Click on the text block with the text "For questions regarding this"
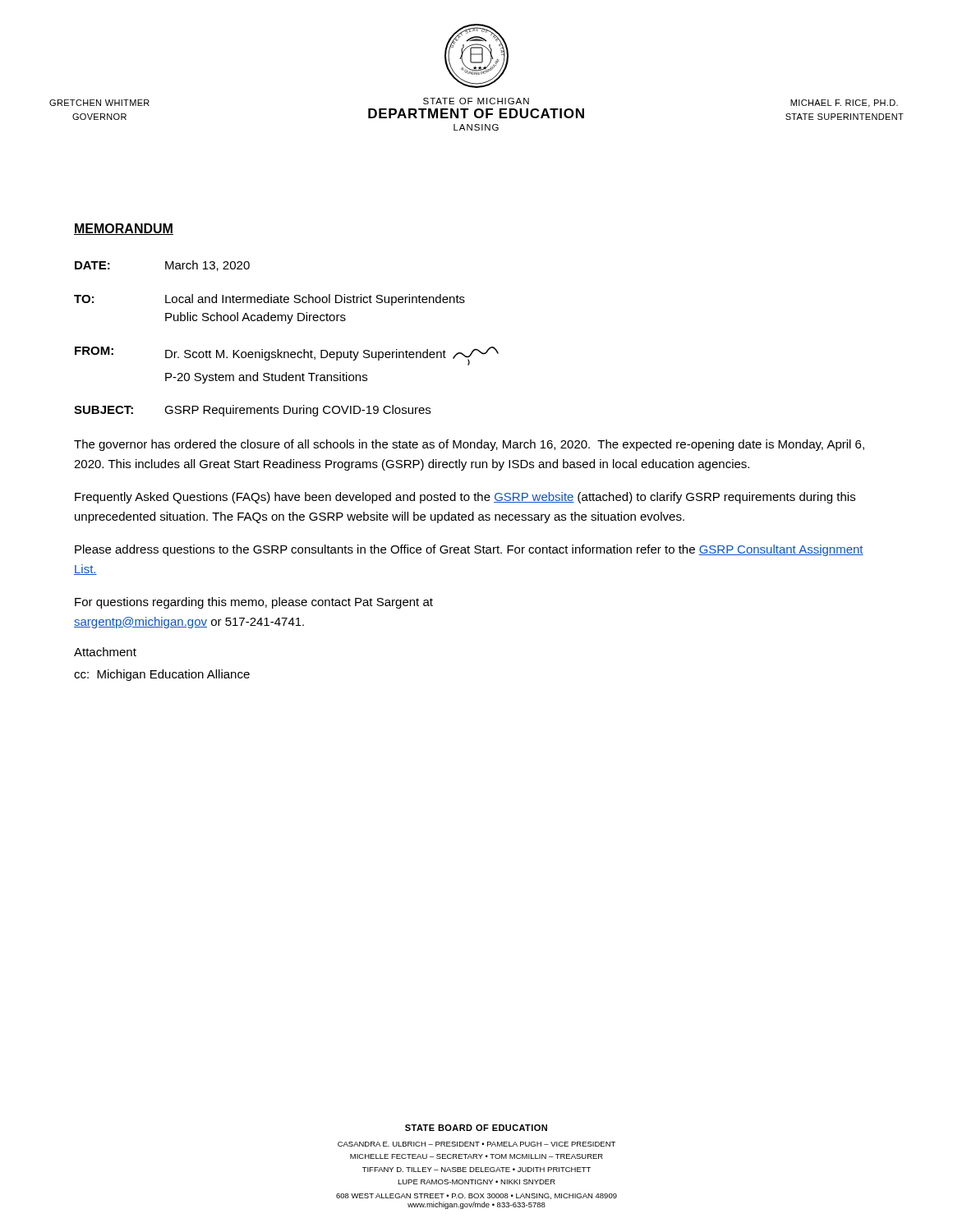Image resolution: width=953 pixels, height=1232 pixels. tap(253, 611)
